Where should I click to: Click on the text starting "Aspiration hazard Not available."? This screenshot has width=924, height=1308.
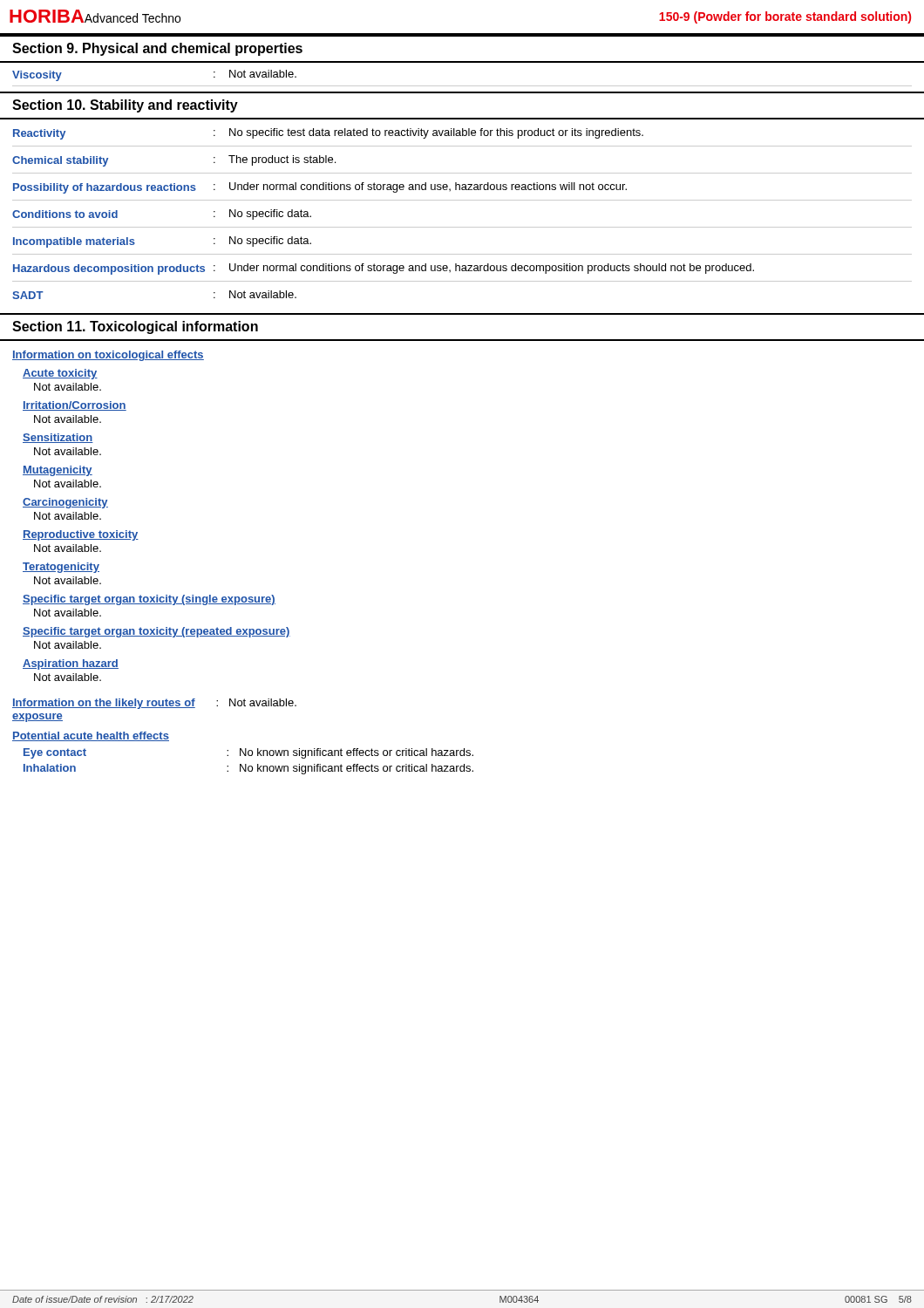click(x=71, y=664)
